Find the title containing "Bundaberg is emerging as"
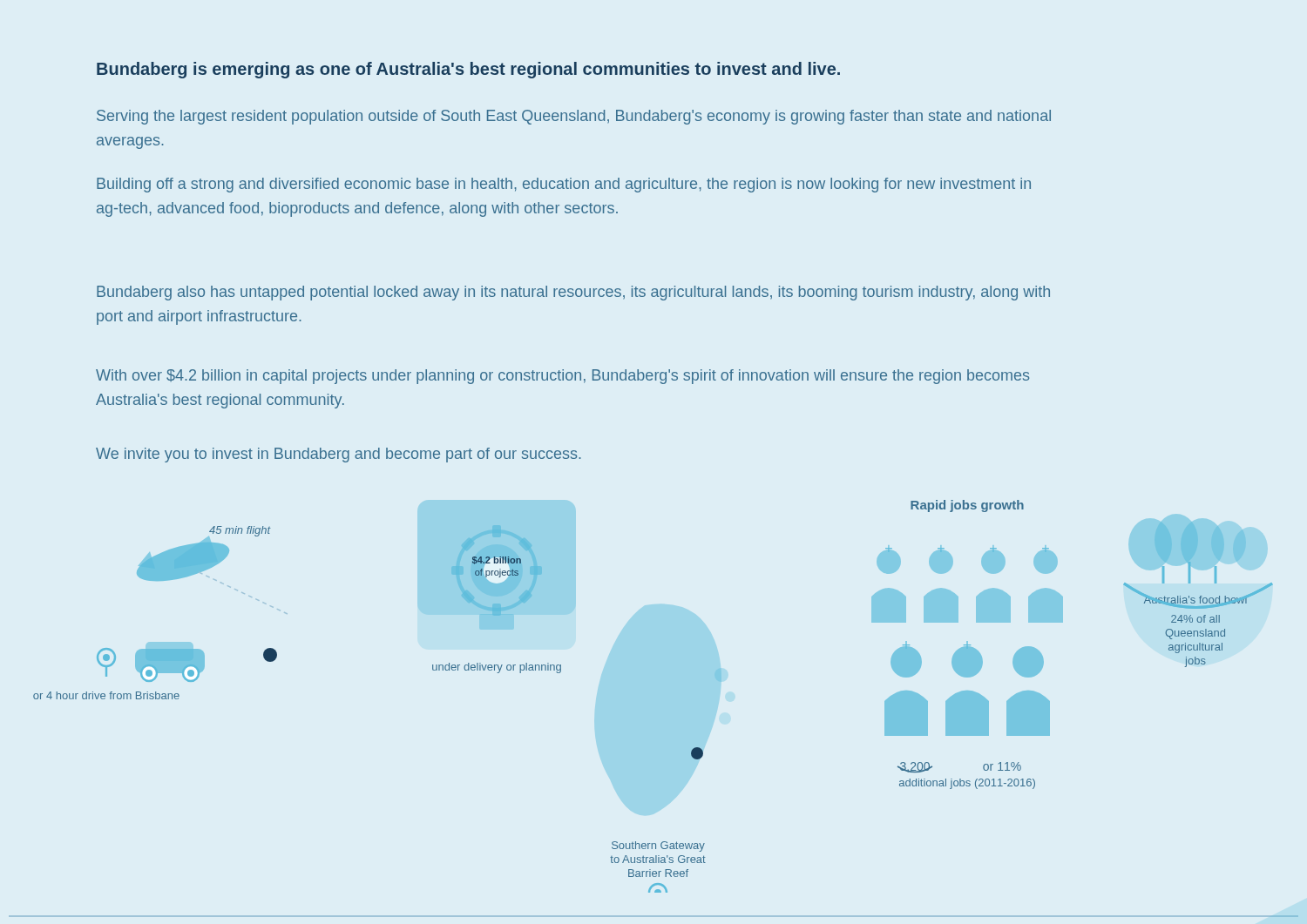This screenshot has height=924, width=1307. [654, 69]
